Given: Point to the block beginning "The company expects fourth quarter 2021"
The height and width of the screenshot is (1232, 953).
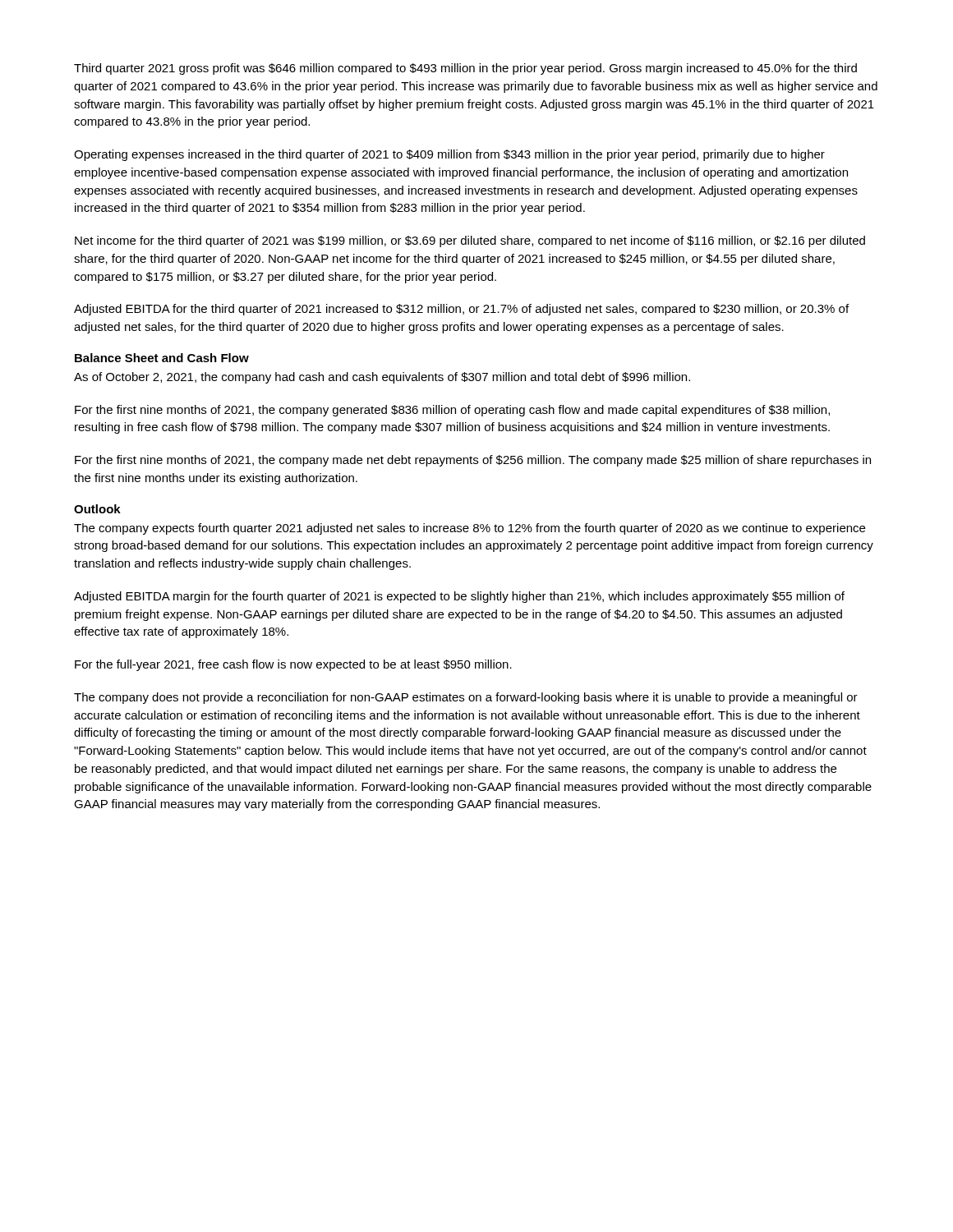Looking at the screenshot, I should (474, 545).
